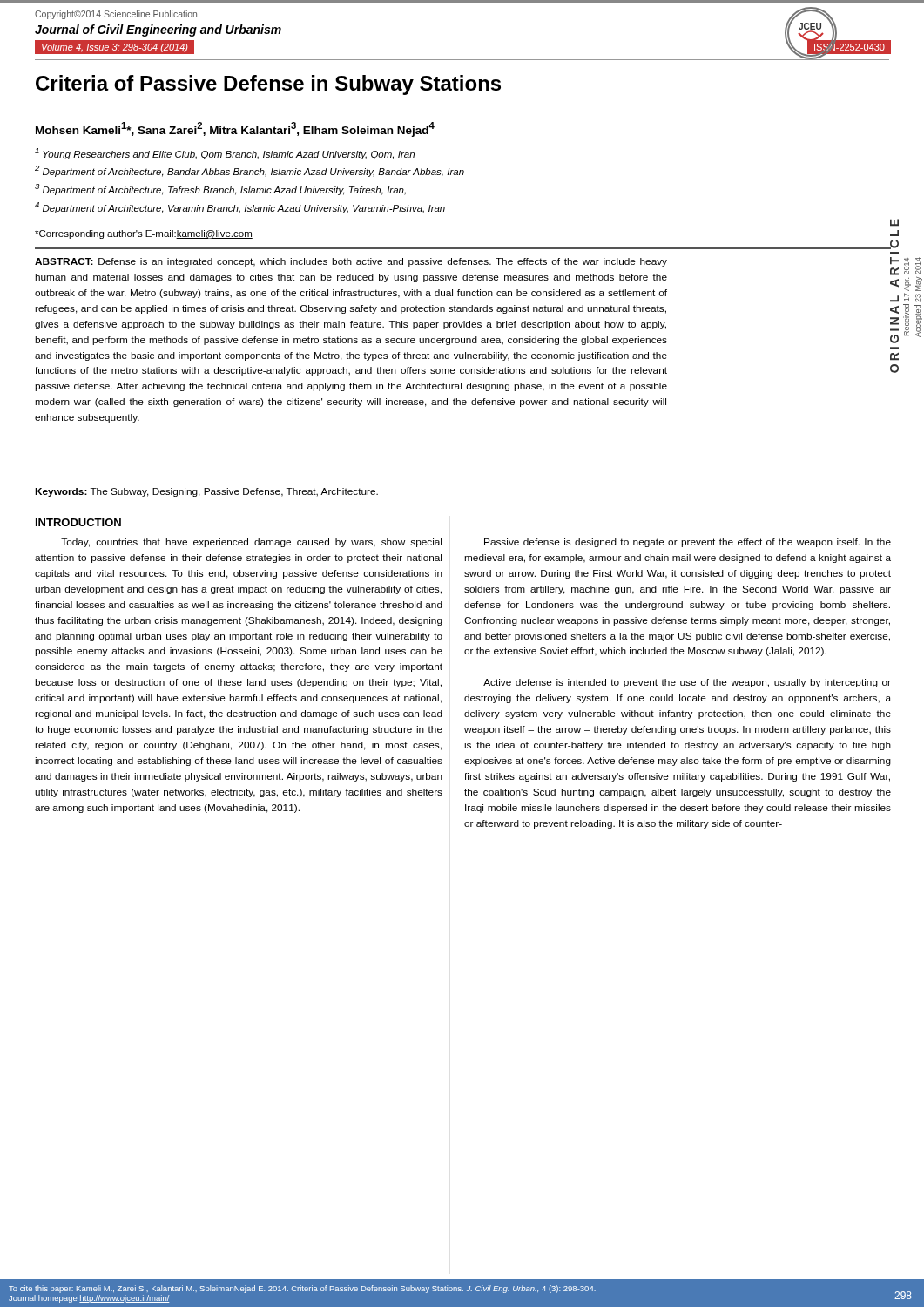Locate the text block starting "ABSTRACT: Defense is an integrated concept, which includes"

tap(351, 339)
